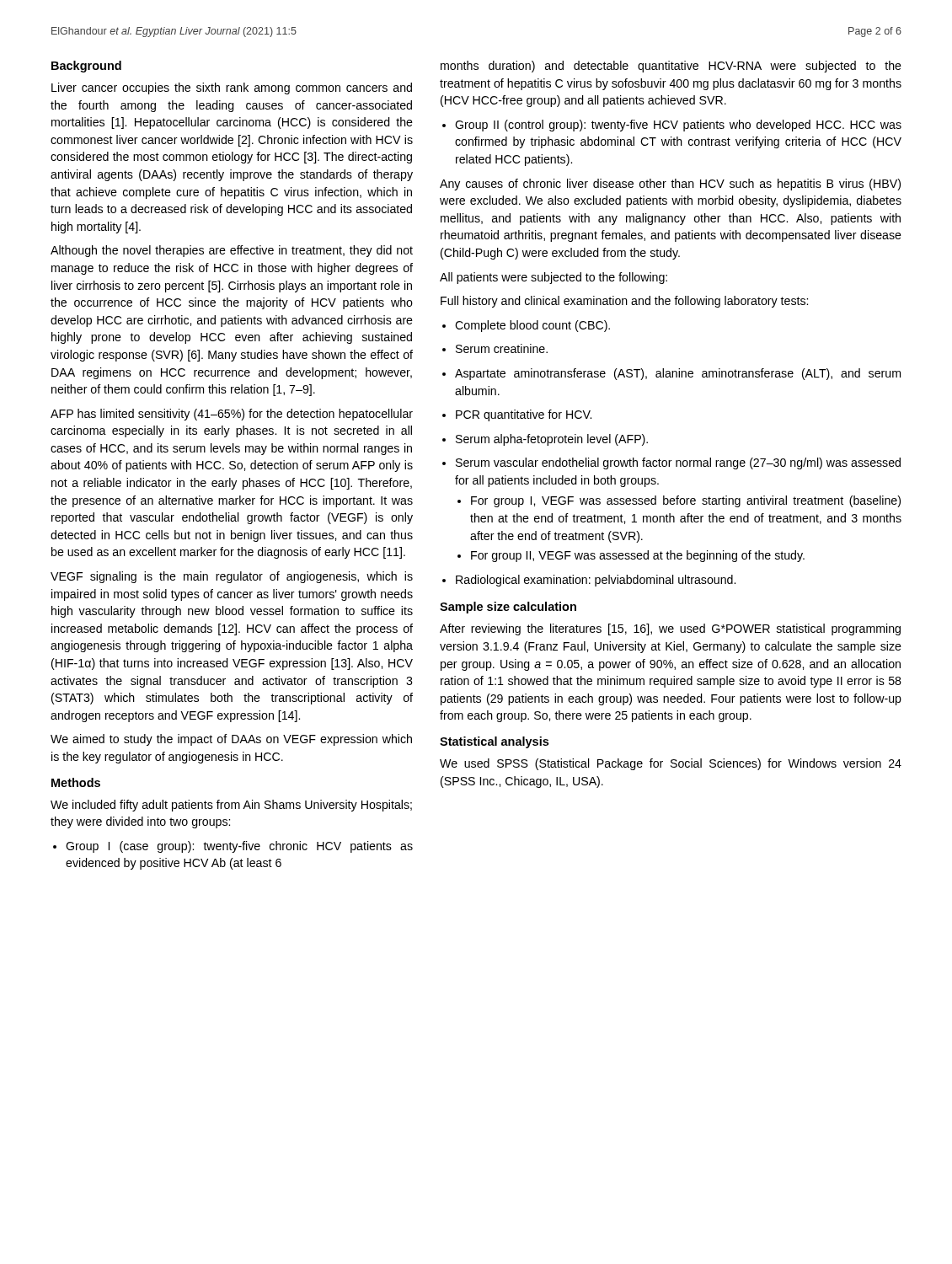The width and height of the screenshot is (952, 1264).
Task: Select the text block starting "Group II (control group): twenty-five HCV patients"
Action: [x=671, y=142]
